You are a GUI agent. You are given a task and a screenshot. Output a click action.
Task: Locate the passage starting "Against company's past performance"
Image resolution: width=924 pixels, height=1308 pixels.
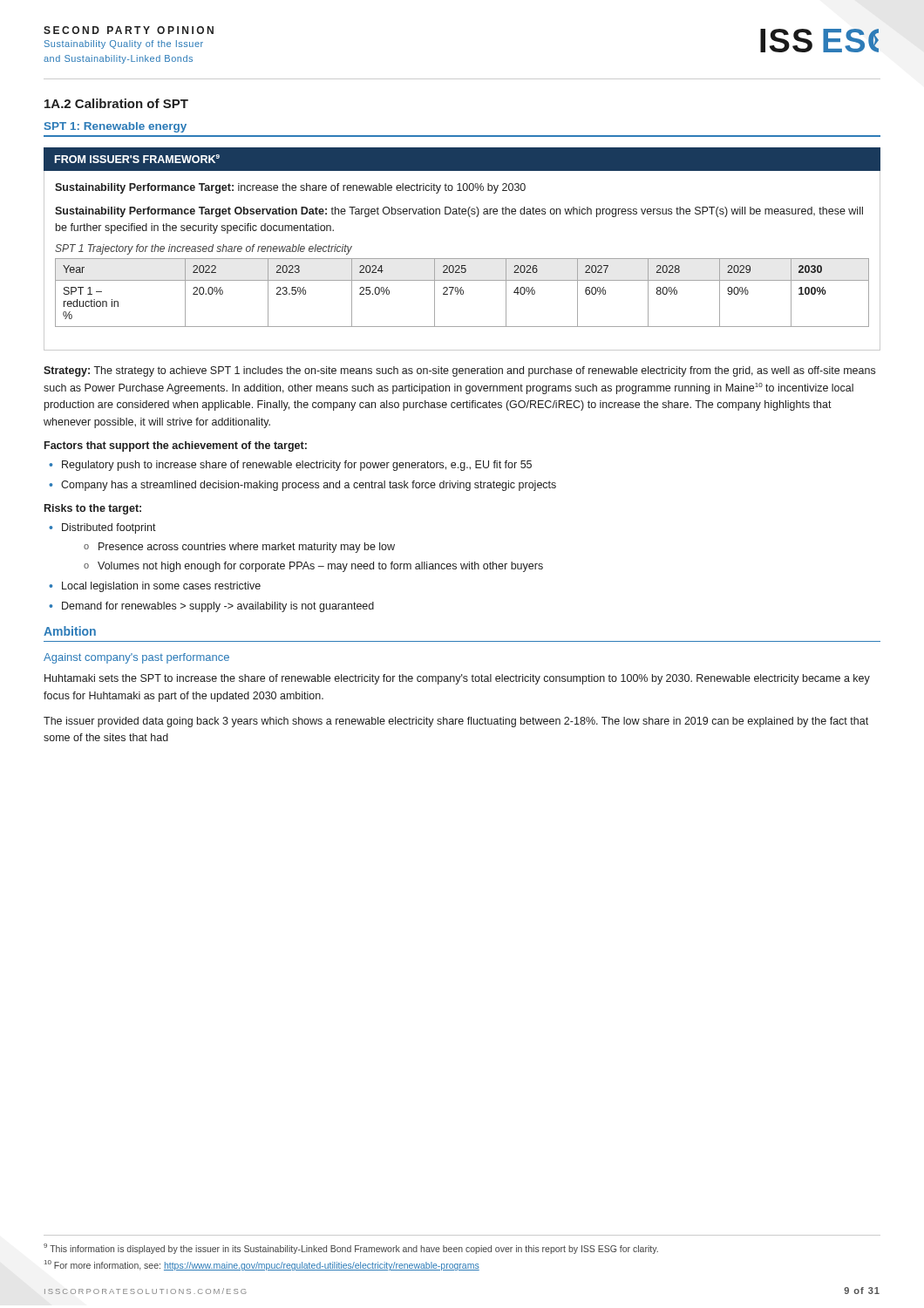(137, 657)
